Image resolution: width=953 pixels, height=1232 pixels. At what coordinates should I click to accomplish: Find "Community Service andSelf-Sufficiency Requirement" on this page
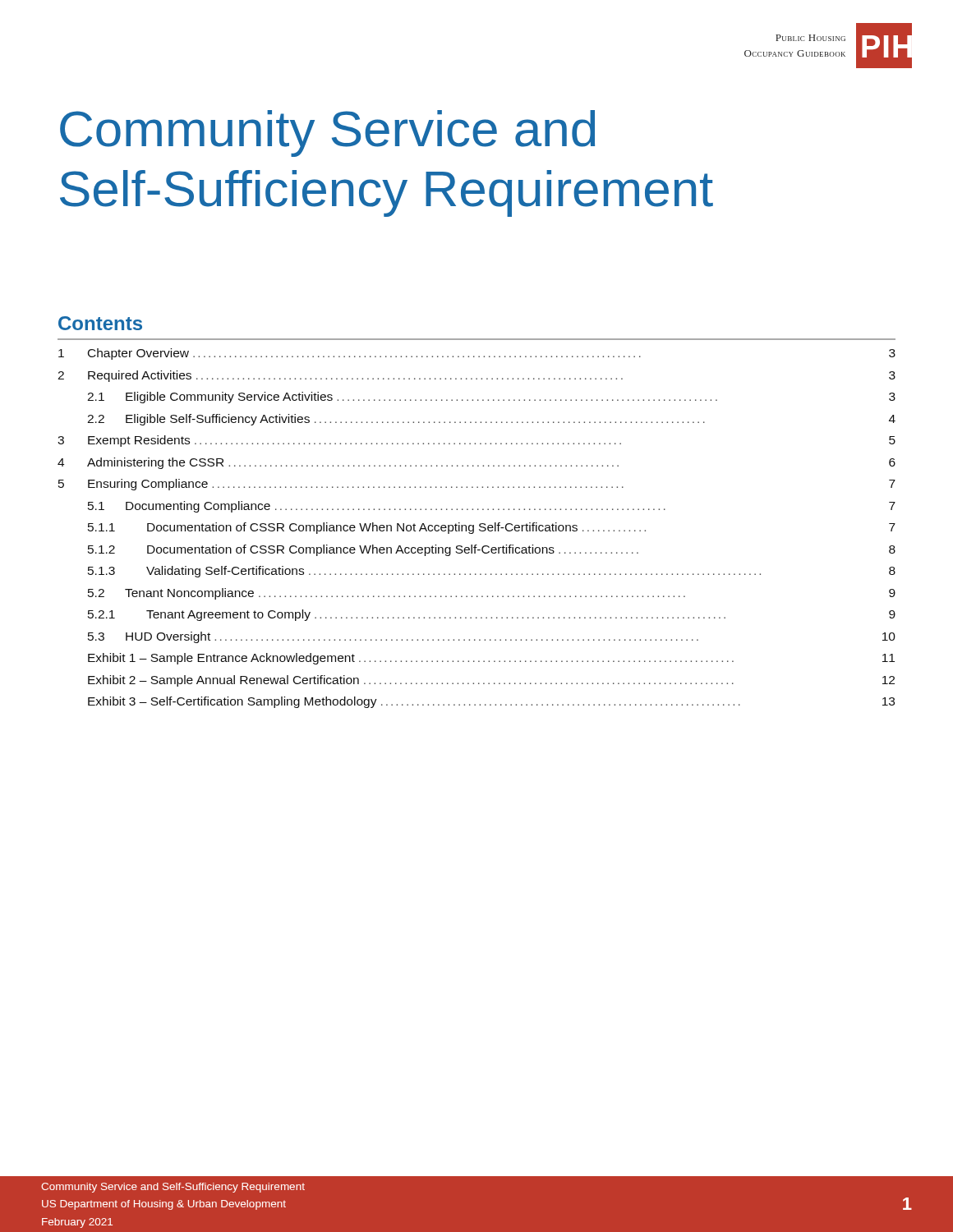[x=476, y=159]
